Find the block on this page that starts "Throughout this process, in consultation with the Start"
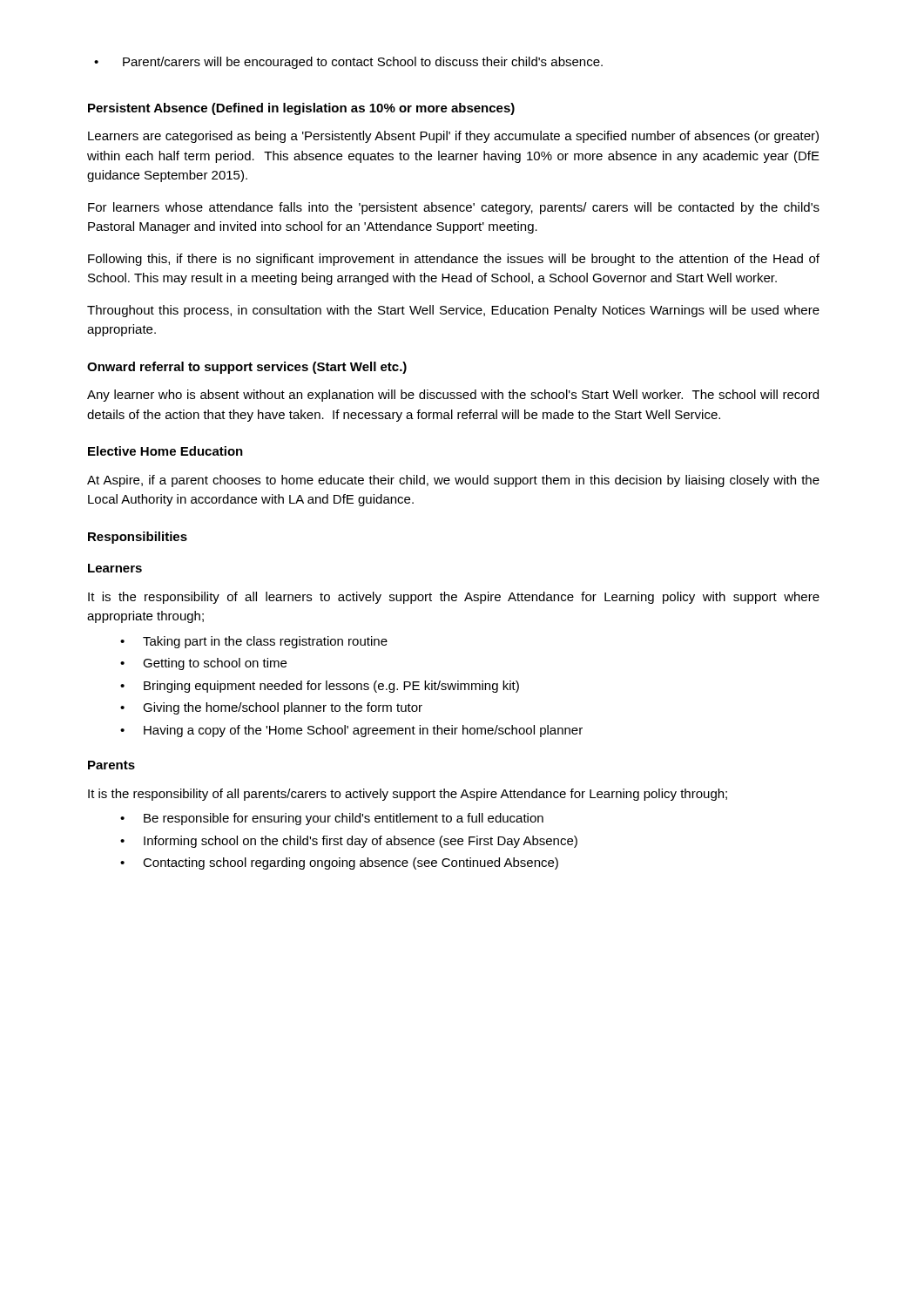The height and width of the screenshot is (1307, 924). (x=453, y=319)
